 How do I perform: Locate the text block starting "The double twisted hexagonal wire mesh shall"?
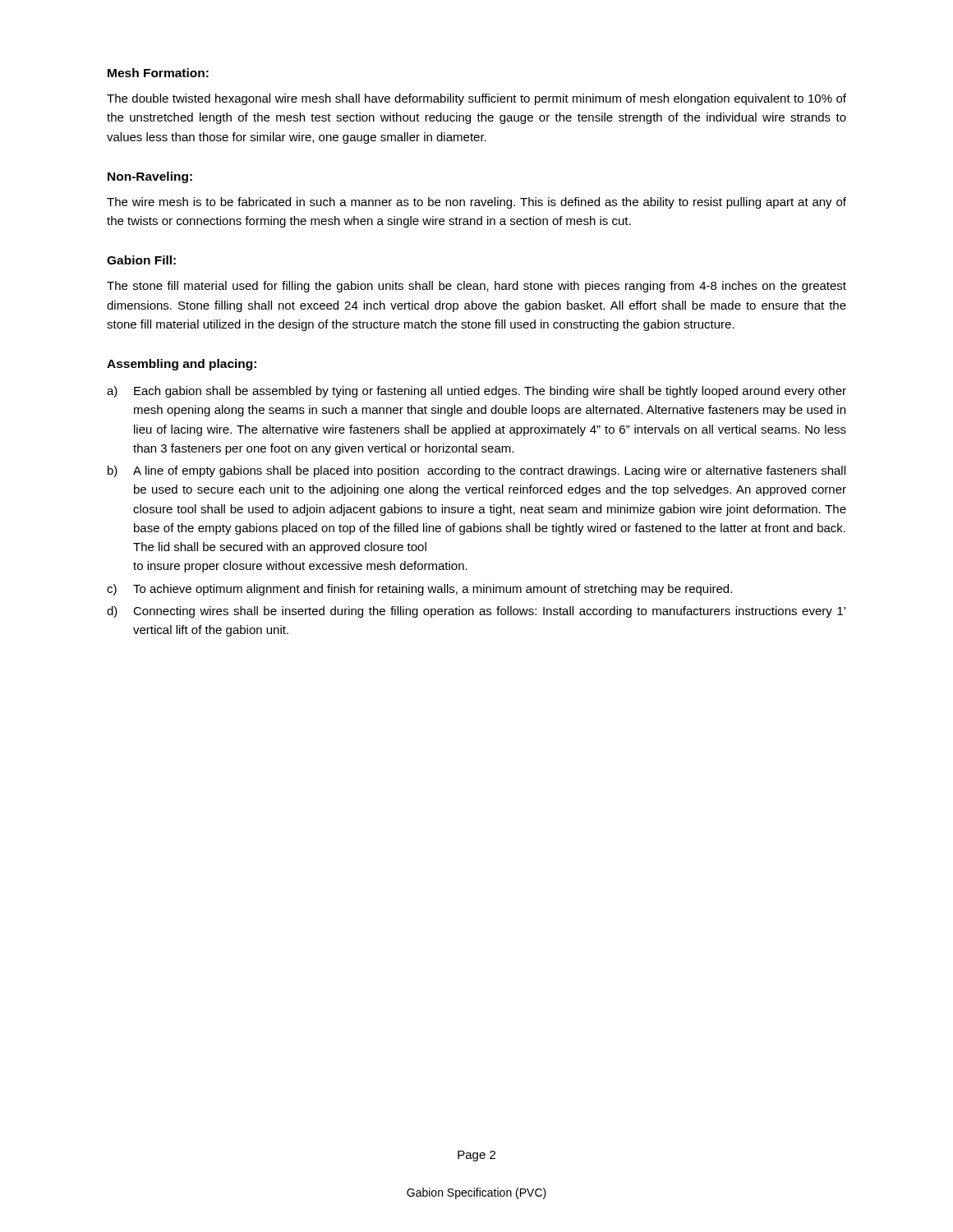[476, 117]
